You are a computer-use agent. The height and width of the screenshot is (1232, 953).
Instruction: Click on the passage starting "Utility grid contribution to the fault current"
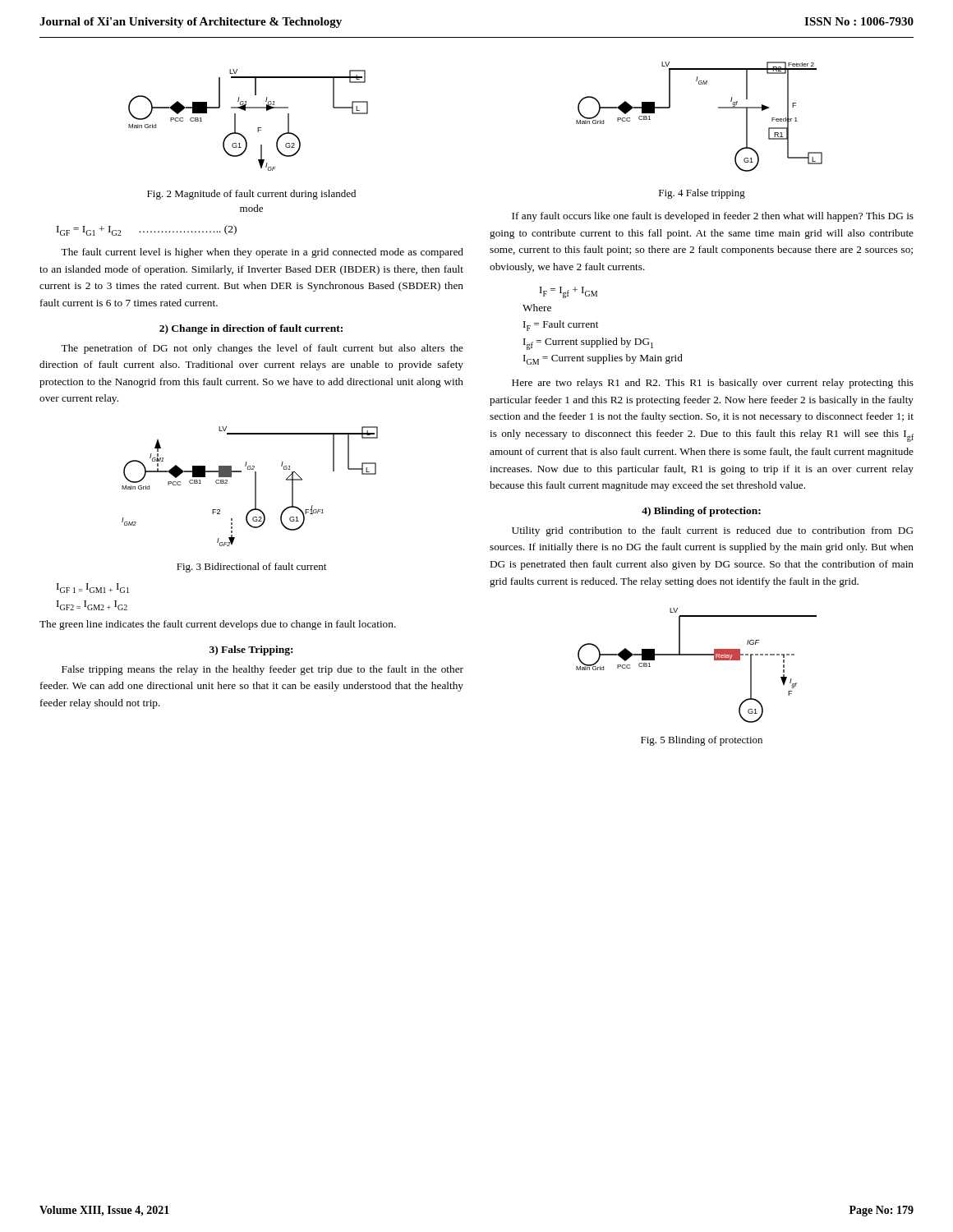702,555
